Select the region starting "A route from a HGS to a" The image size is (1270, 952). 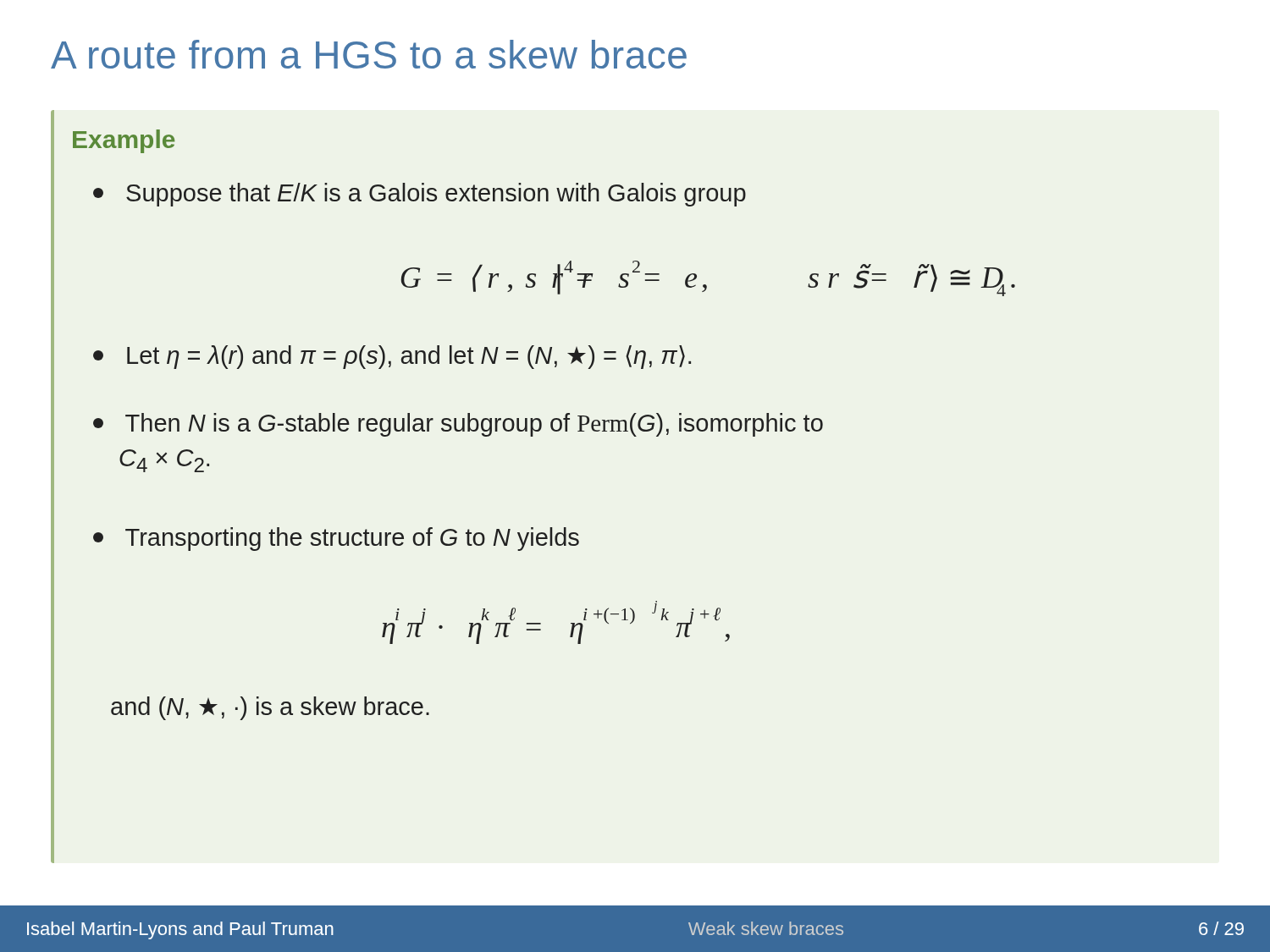[370, 55]
